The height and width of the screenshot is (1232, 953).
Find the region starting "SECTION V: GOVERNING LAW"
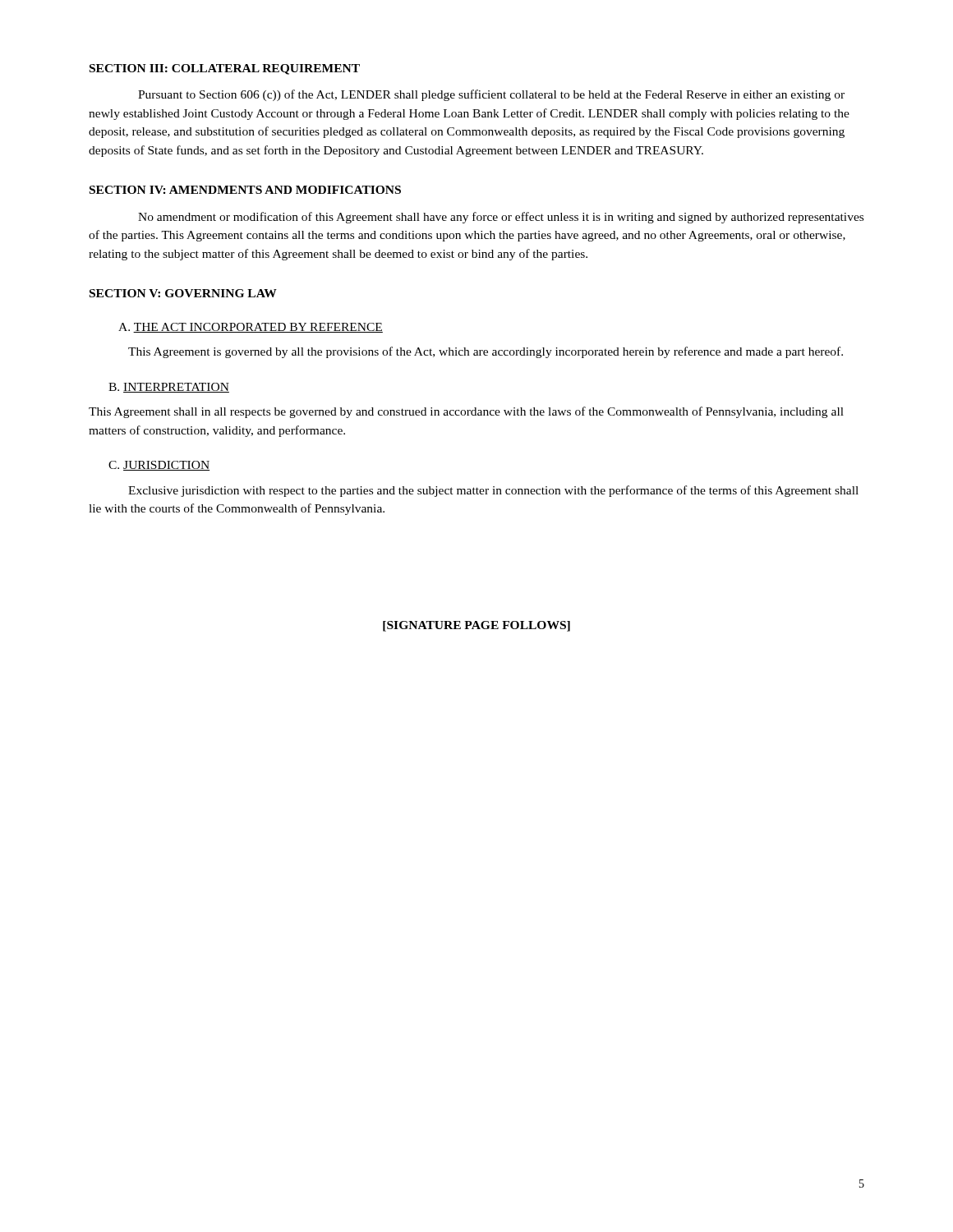(x=183, y=293)
